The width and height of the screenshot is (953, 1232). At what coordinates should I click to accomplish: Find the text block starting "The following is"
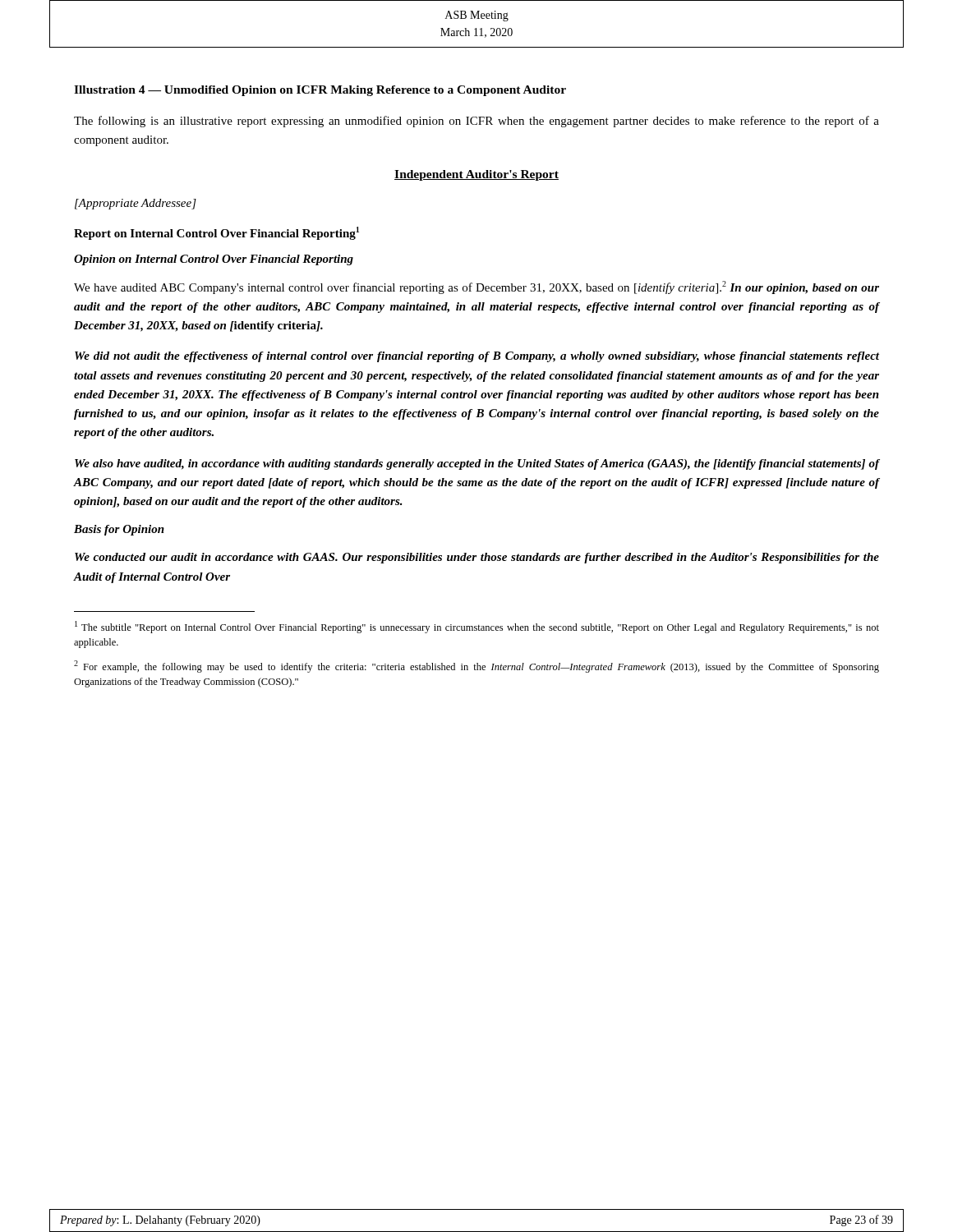476,130
